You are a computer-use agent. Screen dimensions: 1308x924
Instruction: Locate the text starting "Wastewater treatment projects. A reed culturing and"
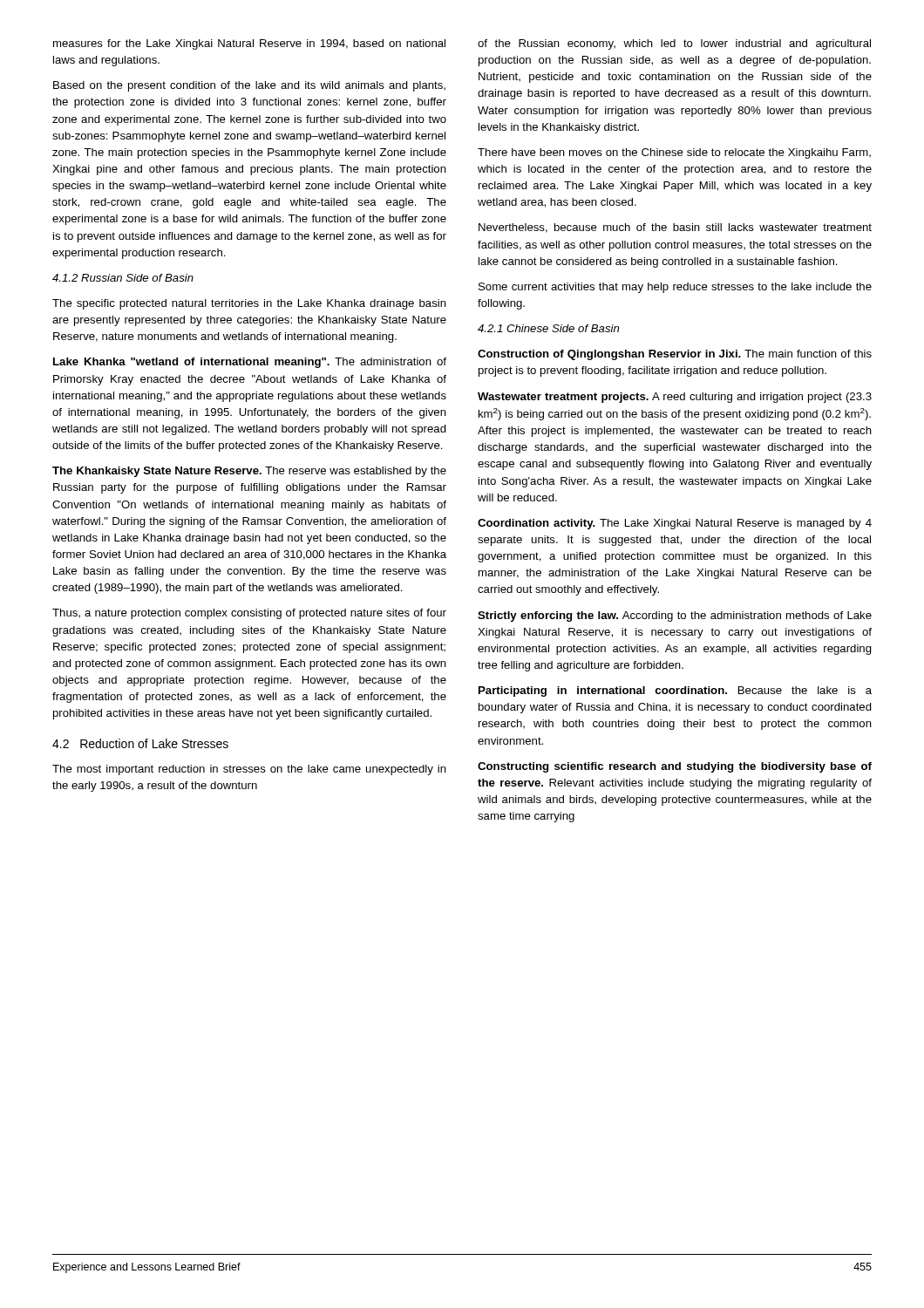675,447
